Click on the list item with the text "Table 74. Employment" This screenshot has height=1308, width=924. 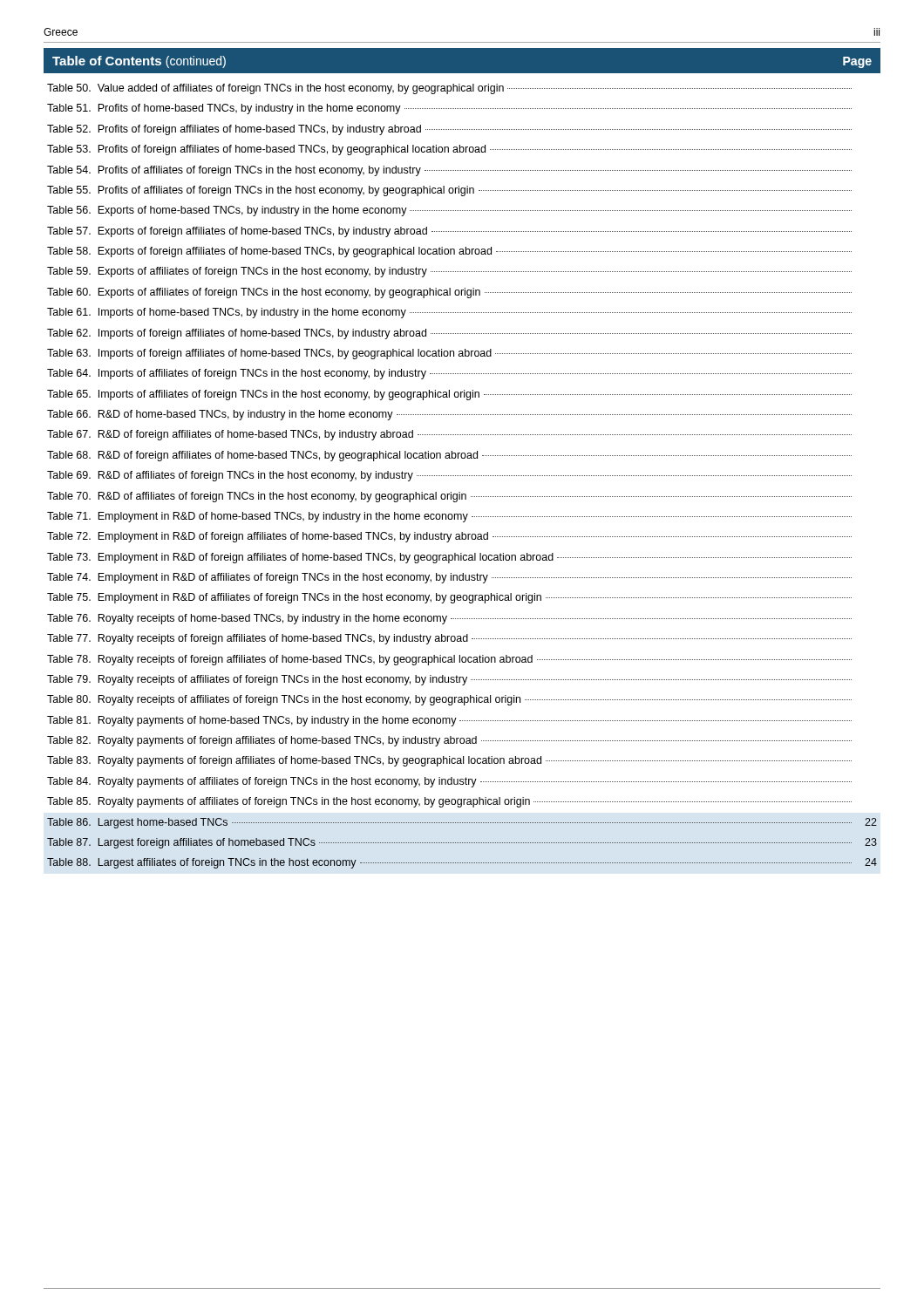[x=449, y=578]
